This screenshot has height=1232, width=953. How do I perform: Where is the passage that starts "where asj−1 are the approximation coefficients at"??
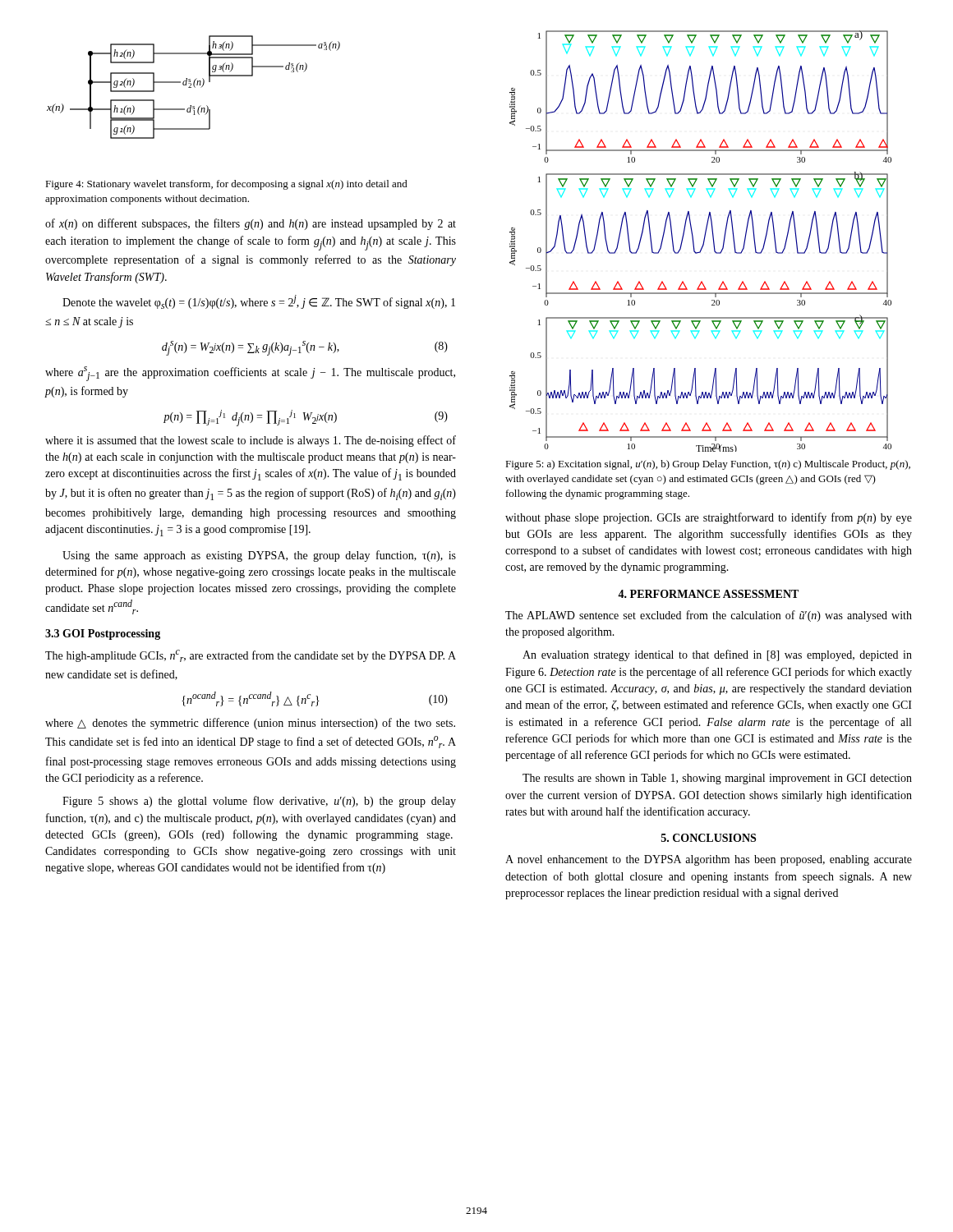click(x=251, y=381)
